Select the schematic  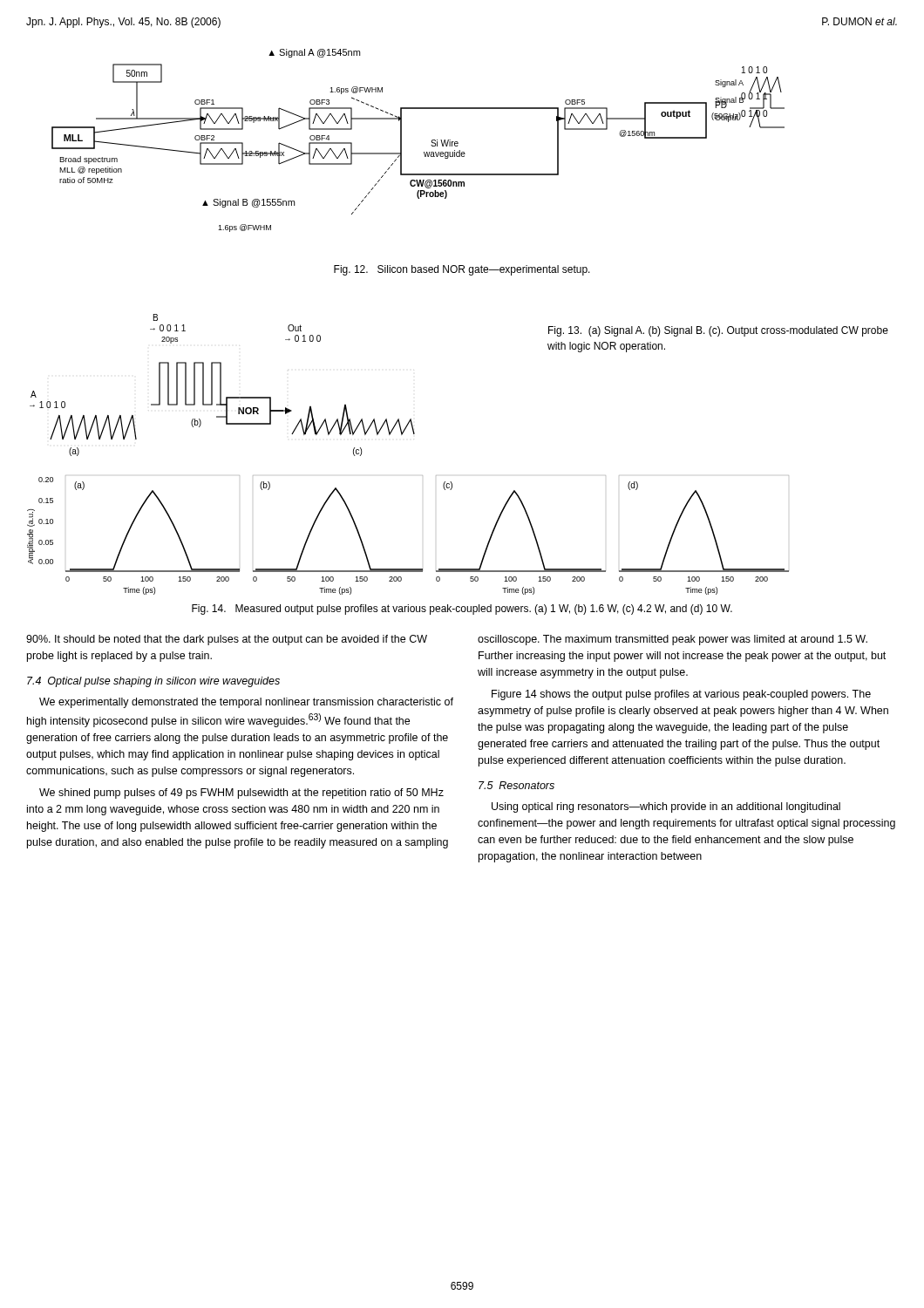pyautogui.click(x=462, y=150)
